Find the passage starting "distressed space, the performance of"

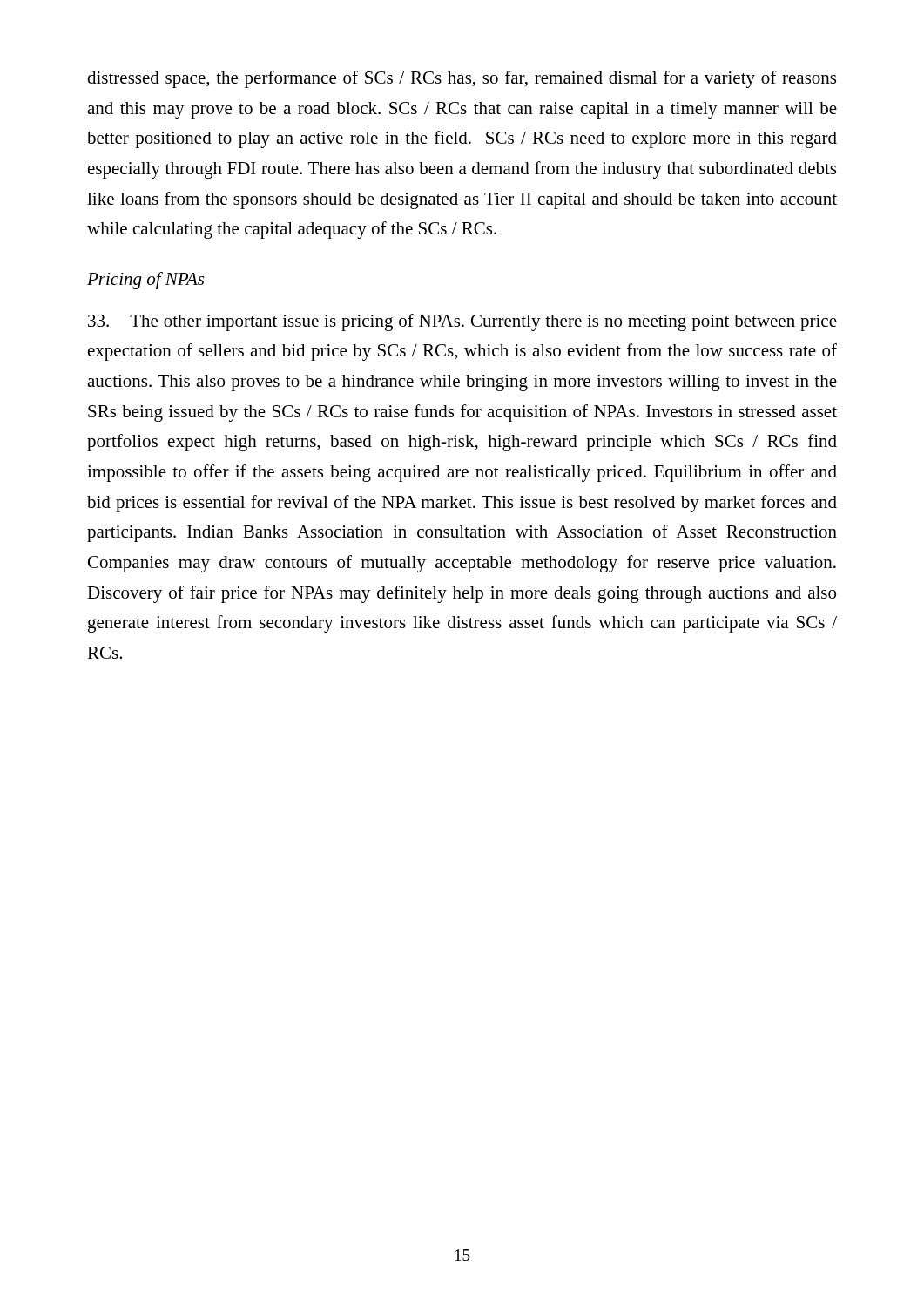coord(462,153)
